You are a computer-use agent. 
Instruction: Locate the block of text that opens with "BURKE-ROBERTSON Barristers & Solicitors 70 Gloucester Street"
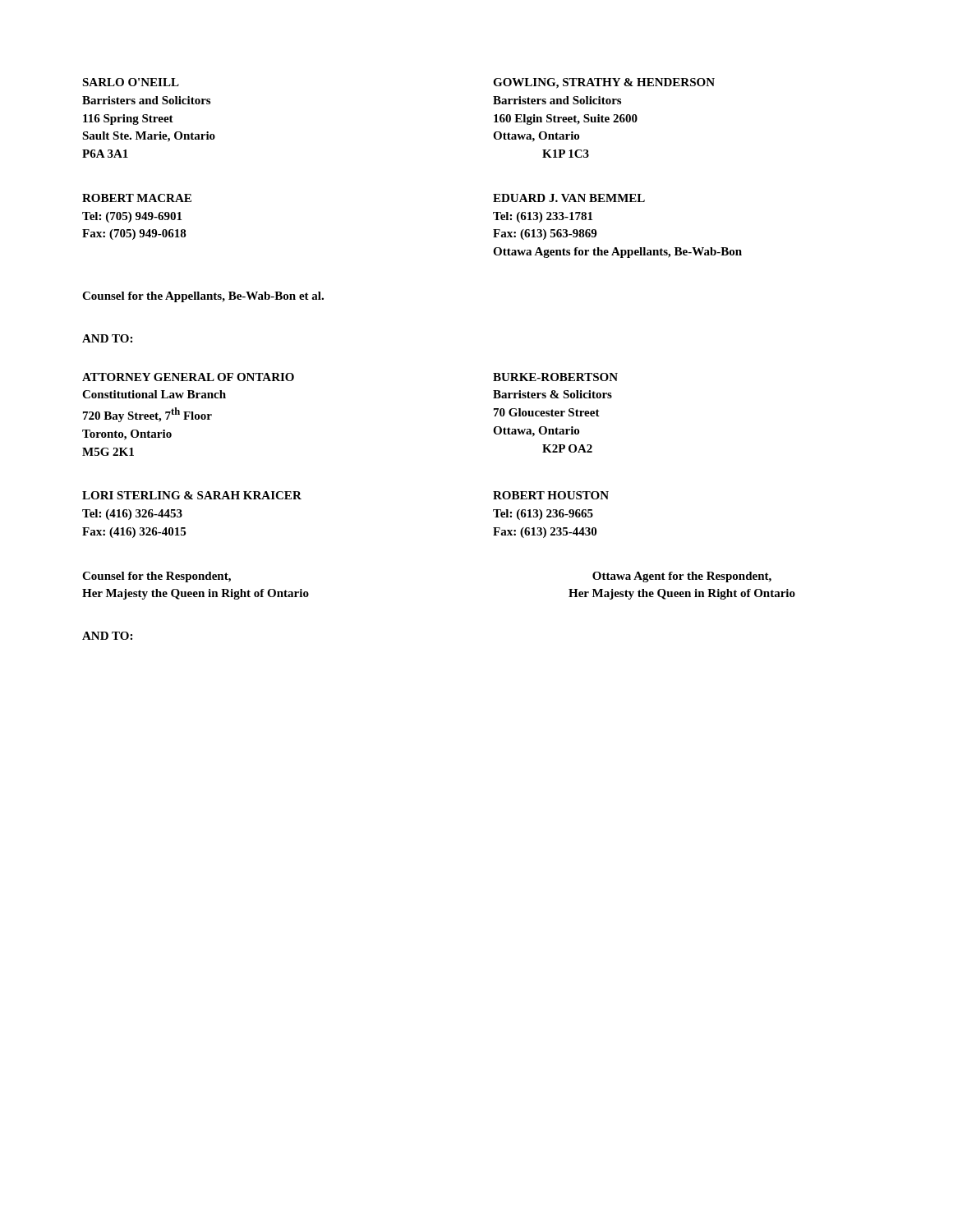(x=555, y=377)
